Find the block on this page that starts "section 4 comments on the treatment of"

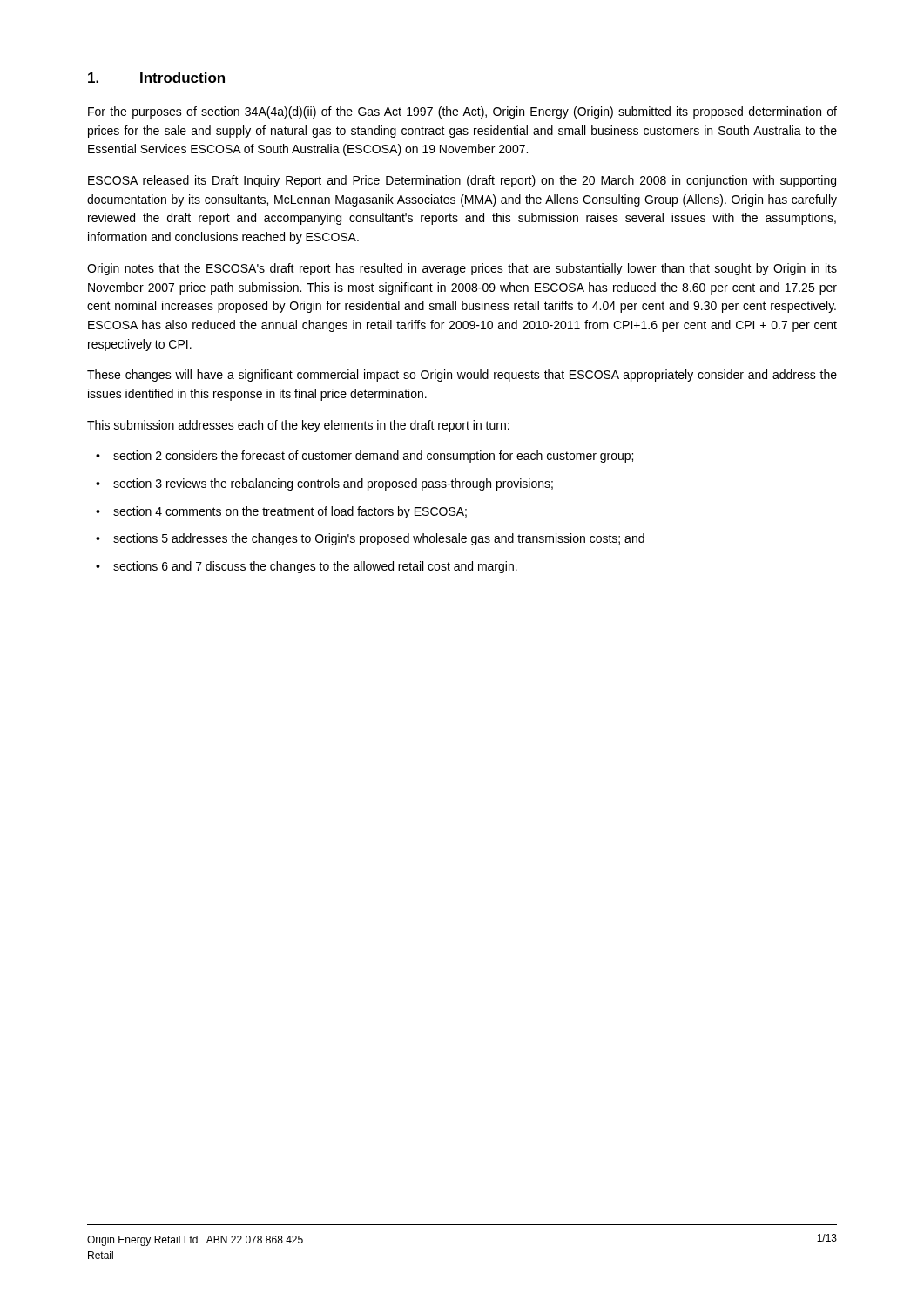tap(462, 512)
